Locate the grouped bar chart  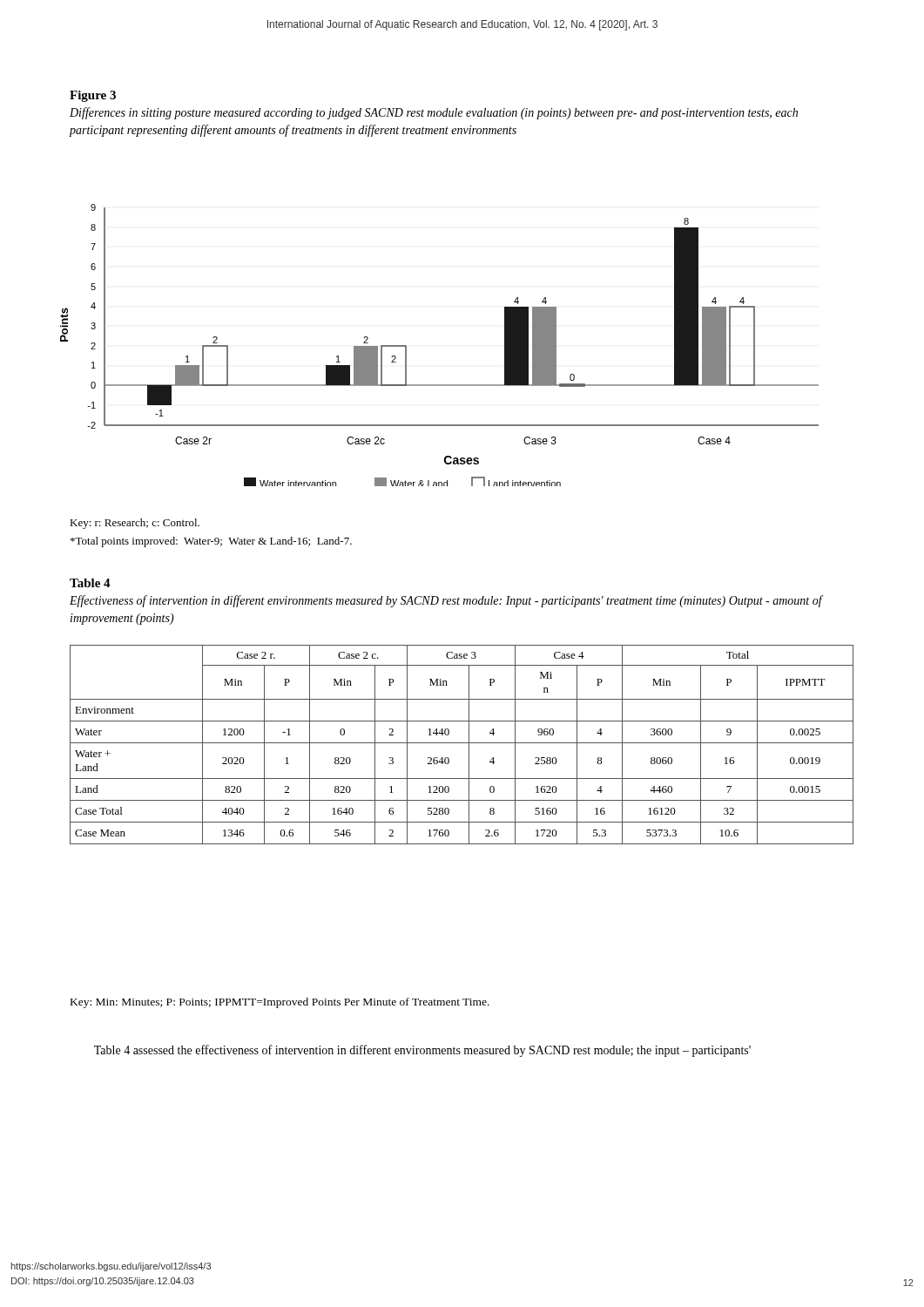click(x=453, y=338)
